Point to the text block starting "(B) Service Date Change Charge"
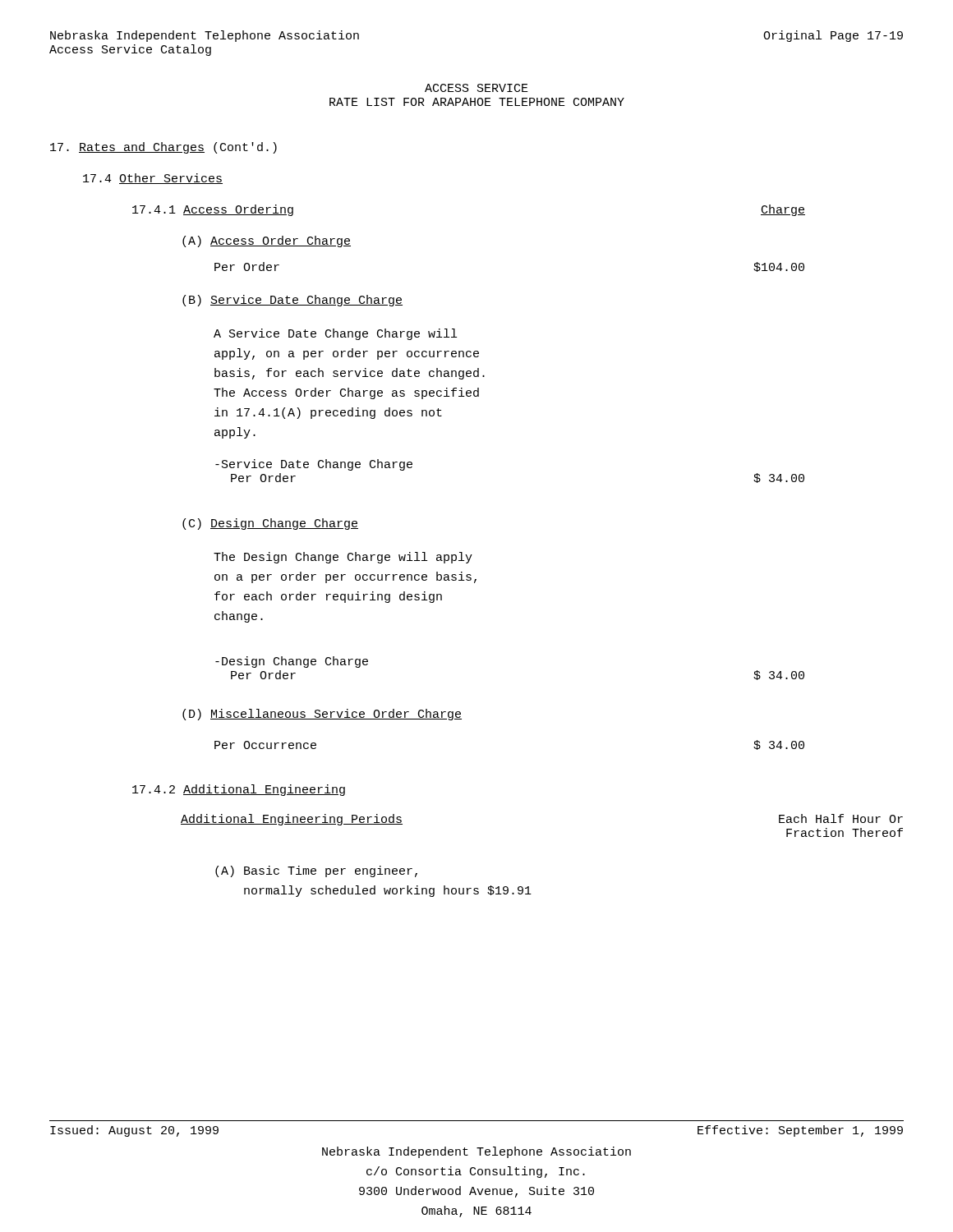Screen dimensions: 1232x953 (292, 301)
